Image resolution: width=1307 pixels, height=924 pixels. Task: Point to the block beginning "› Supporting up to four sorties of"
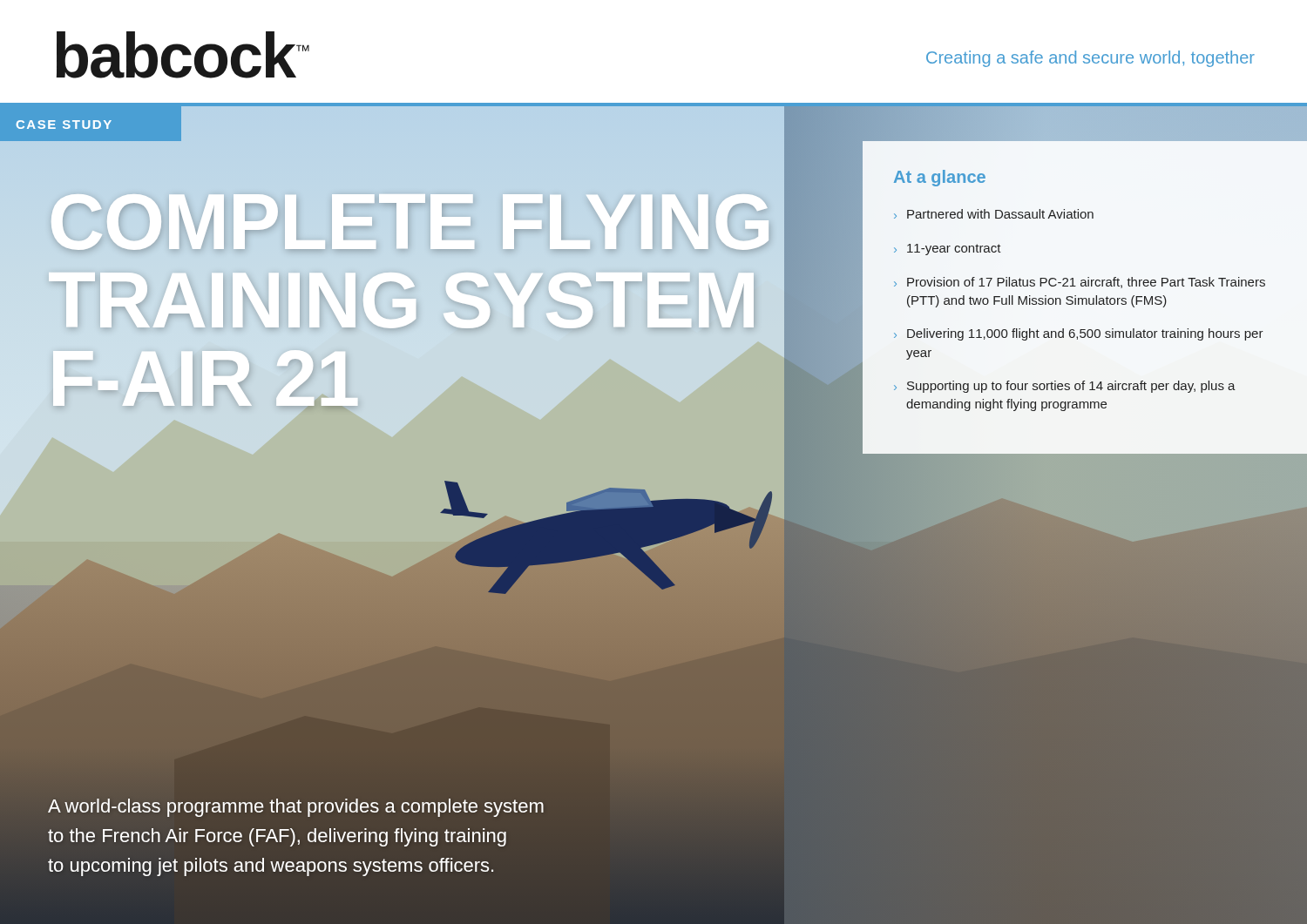click(1085, 395)
